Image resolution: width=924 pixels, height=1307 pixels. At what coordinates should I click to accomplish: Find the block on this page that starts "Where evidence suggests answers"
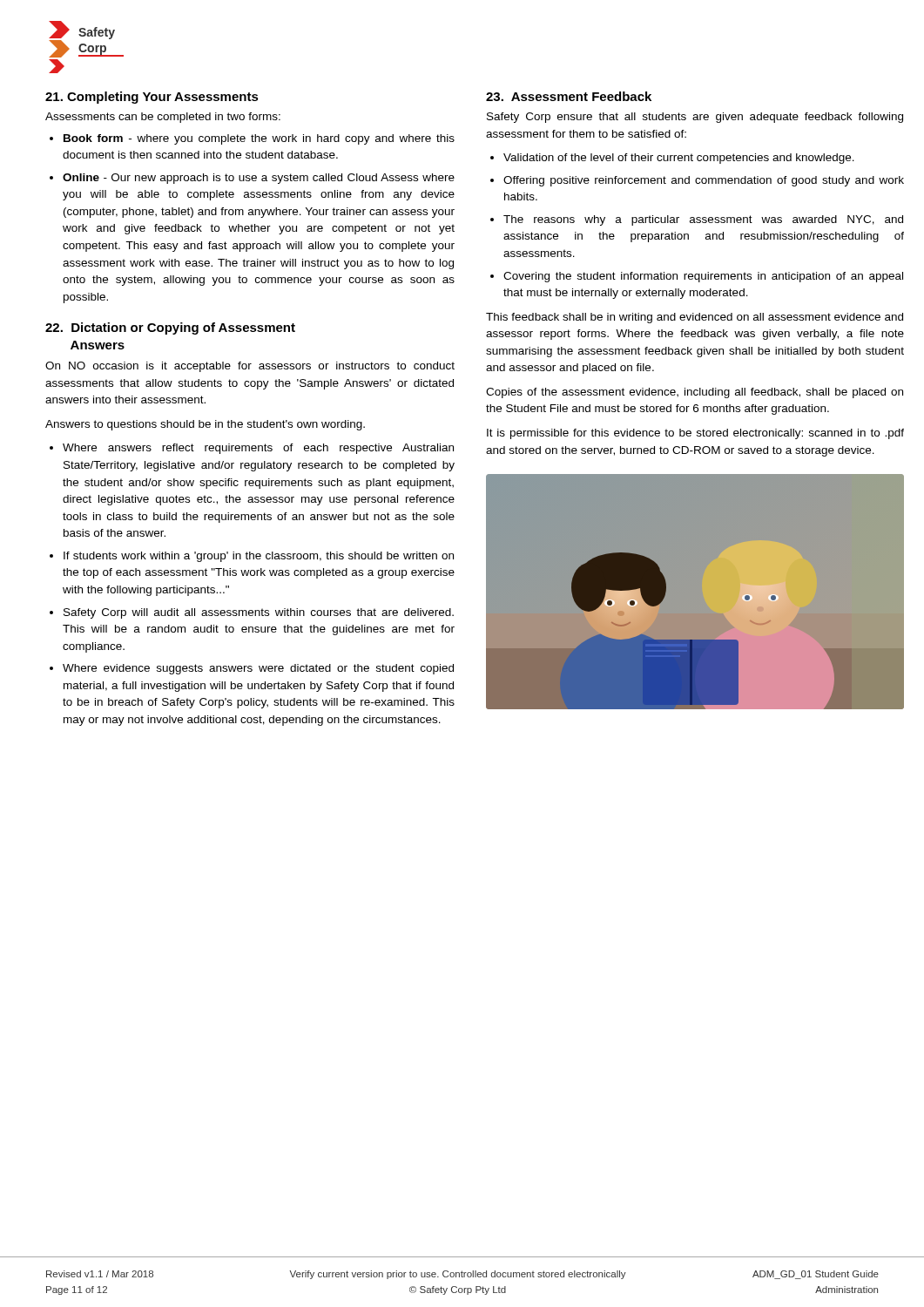[x=259, y=694]
